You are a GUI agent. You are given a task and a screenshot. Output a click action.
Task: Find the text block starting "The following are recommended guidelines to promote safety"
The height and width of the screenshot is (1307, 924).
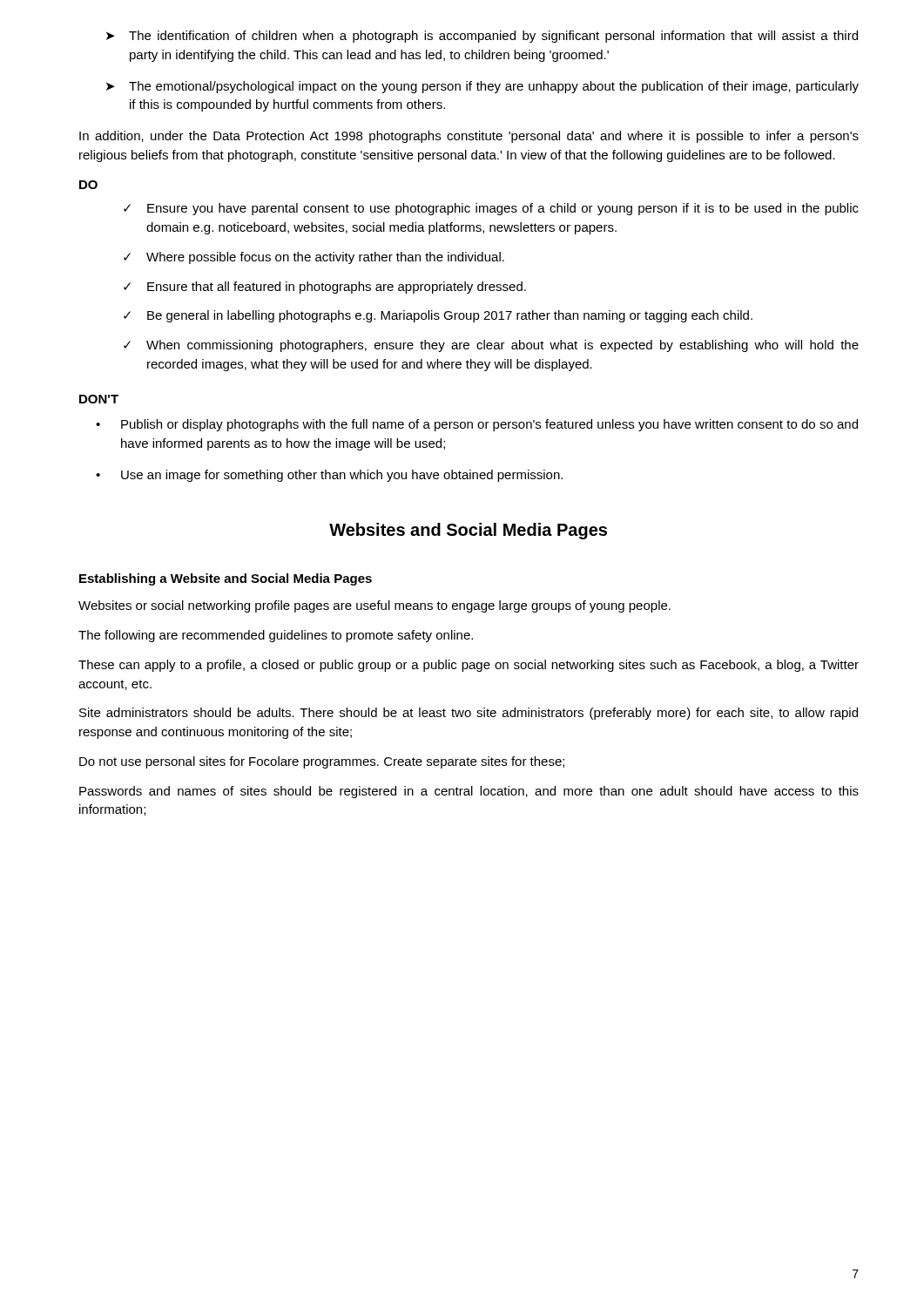click(276, 635)
